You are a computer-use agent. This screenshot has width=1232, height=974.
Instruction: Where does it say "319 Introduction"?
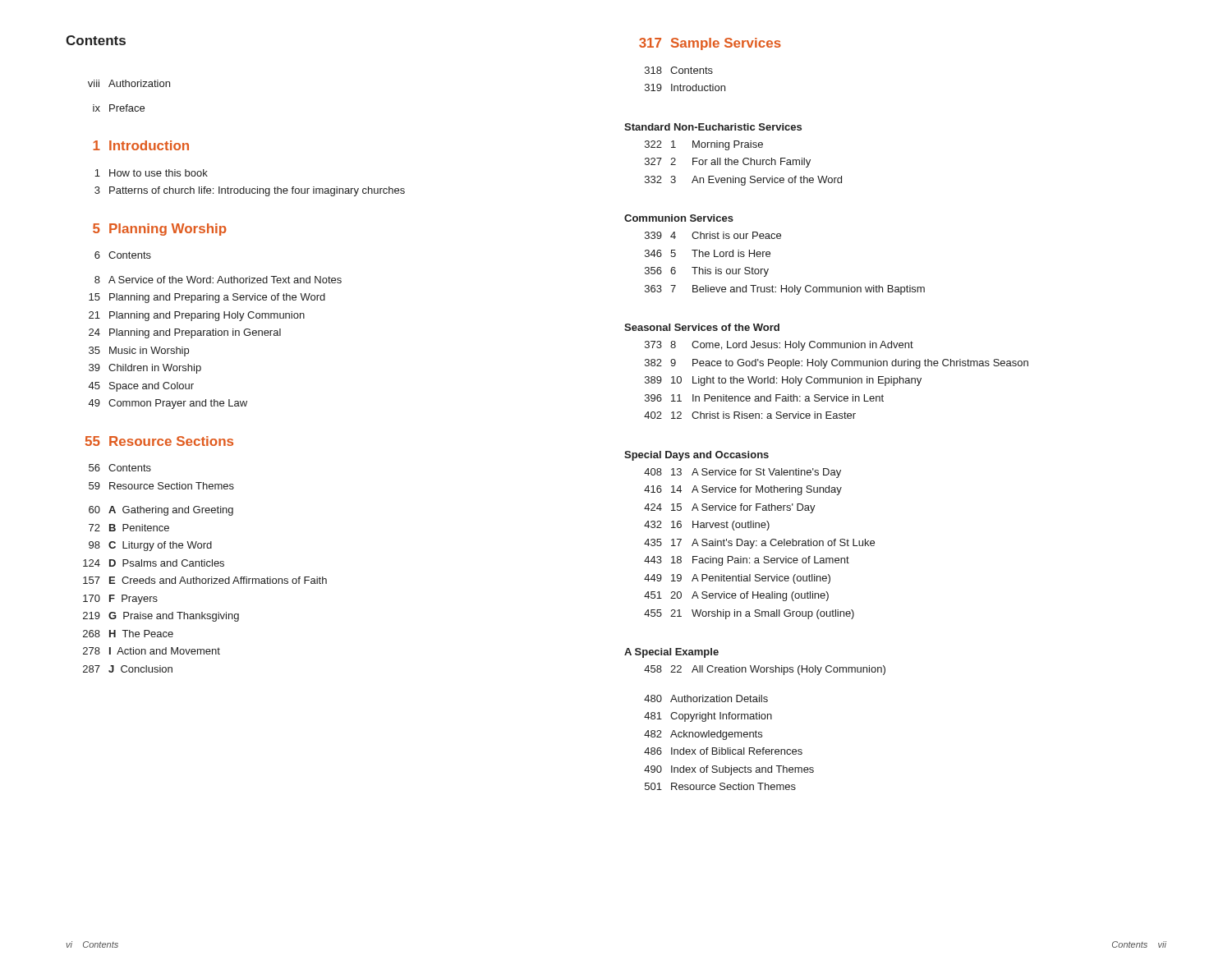(x=675, y=88)
